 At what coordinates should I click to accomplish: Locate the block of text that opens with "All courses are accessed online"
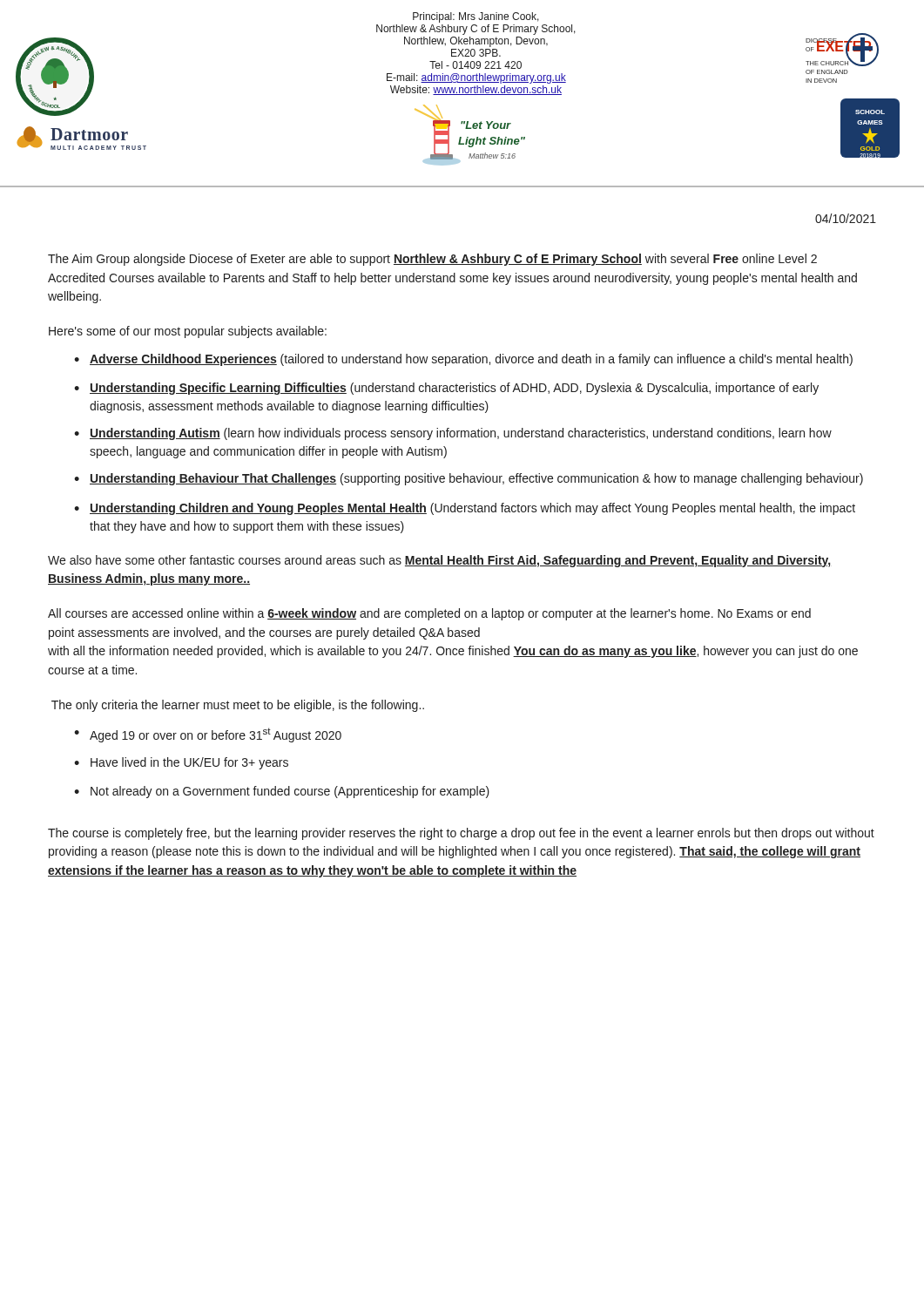click(453, 642)
